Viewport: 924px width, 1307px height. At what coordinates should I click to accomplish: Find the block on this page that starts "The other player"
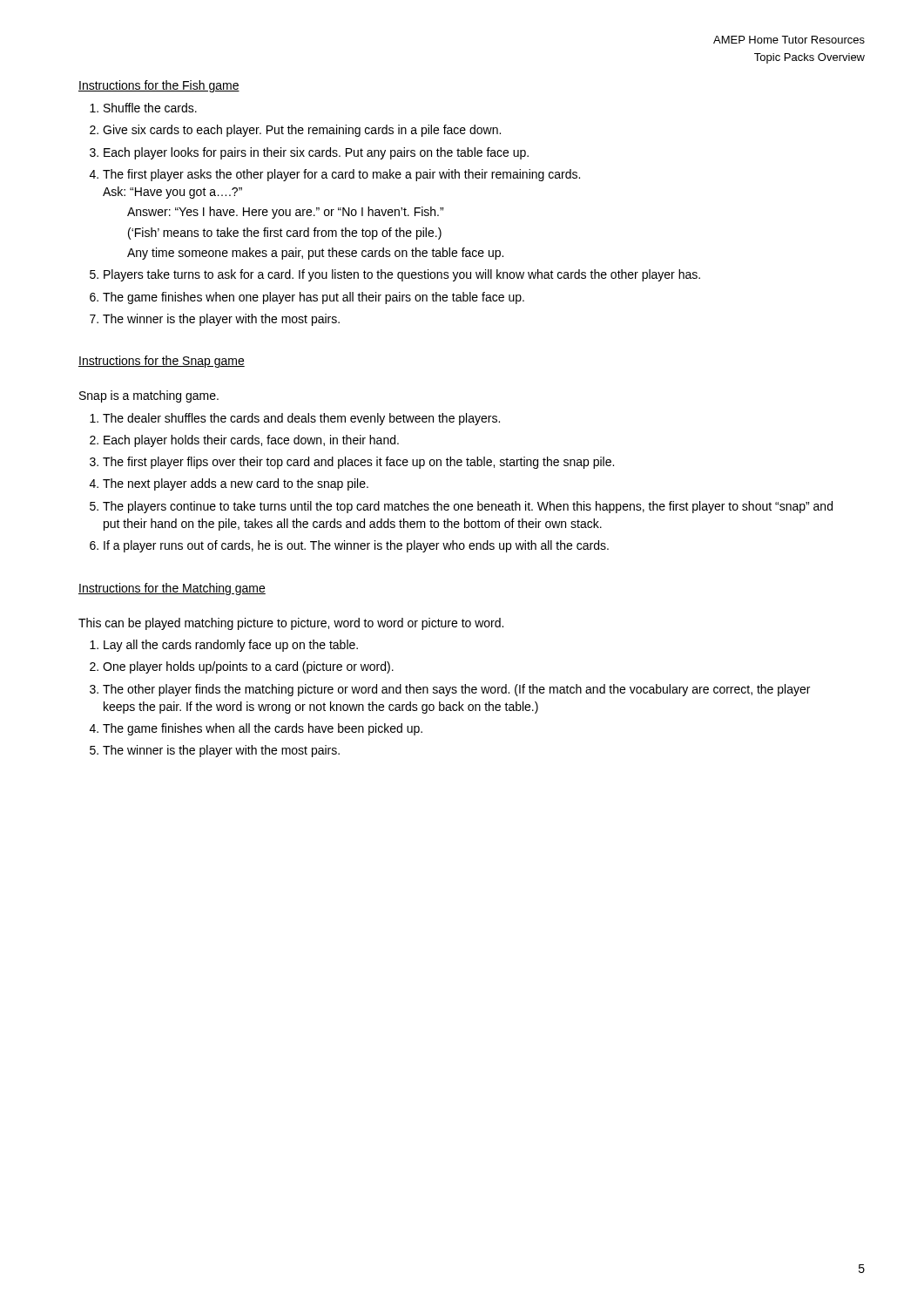pyautogui.click(x=457, y=698)
